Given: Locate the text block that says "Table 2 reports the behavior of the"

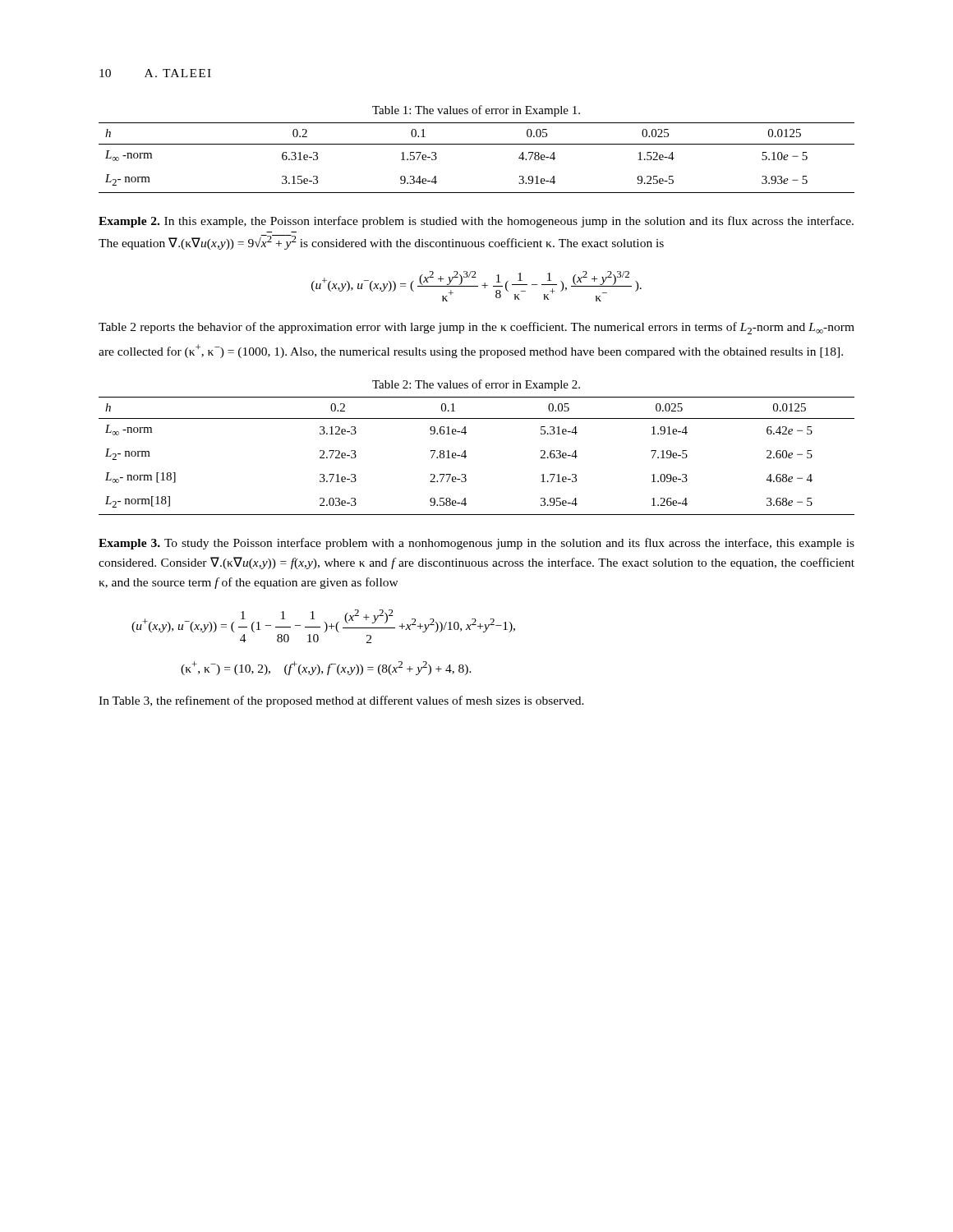Looking at the screenshot, I should coord(476,338).
